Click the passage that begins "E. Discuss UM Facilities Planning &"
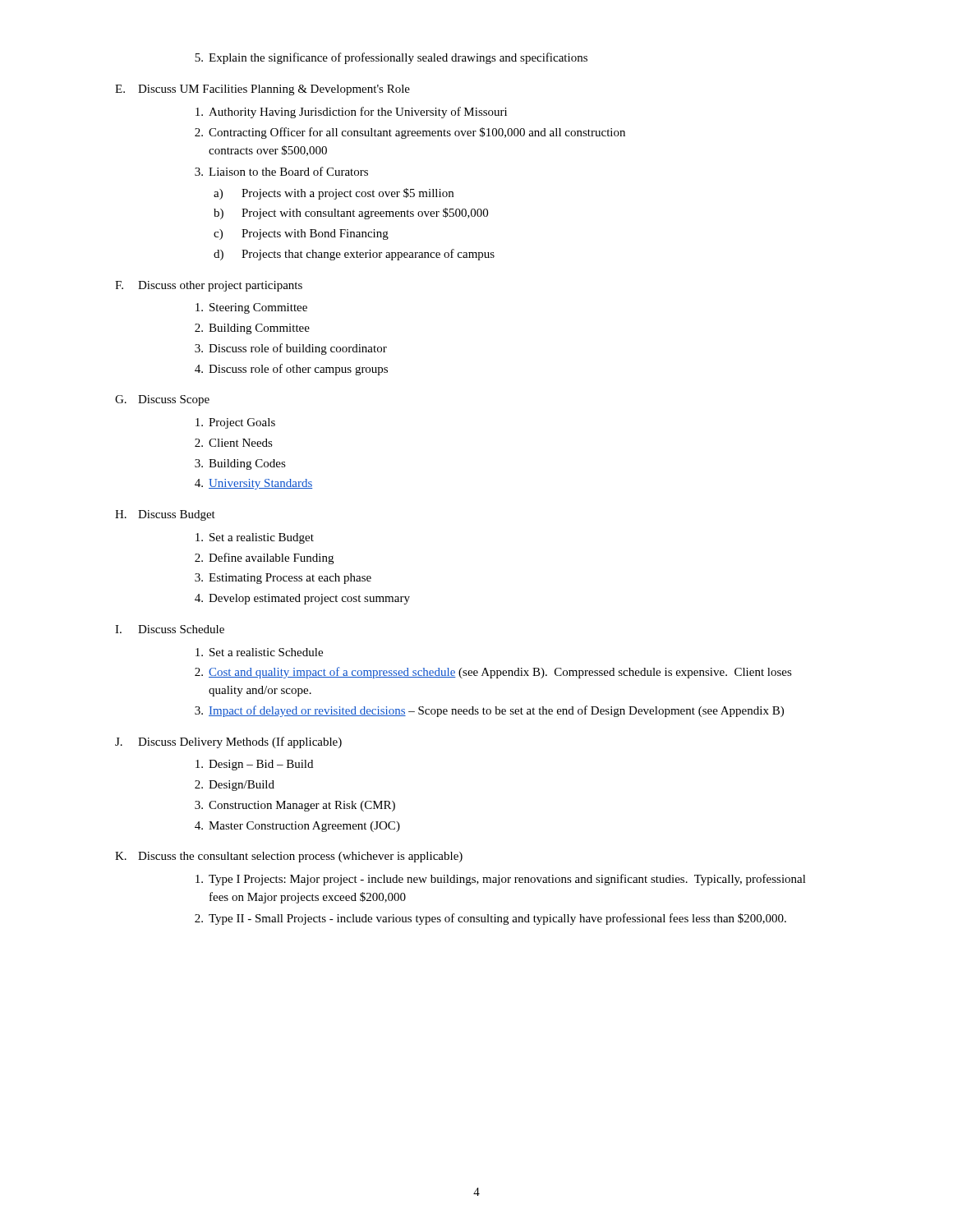 coord(263,89)
